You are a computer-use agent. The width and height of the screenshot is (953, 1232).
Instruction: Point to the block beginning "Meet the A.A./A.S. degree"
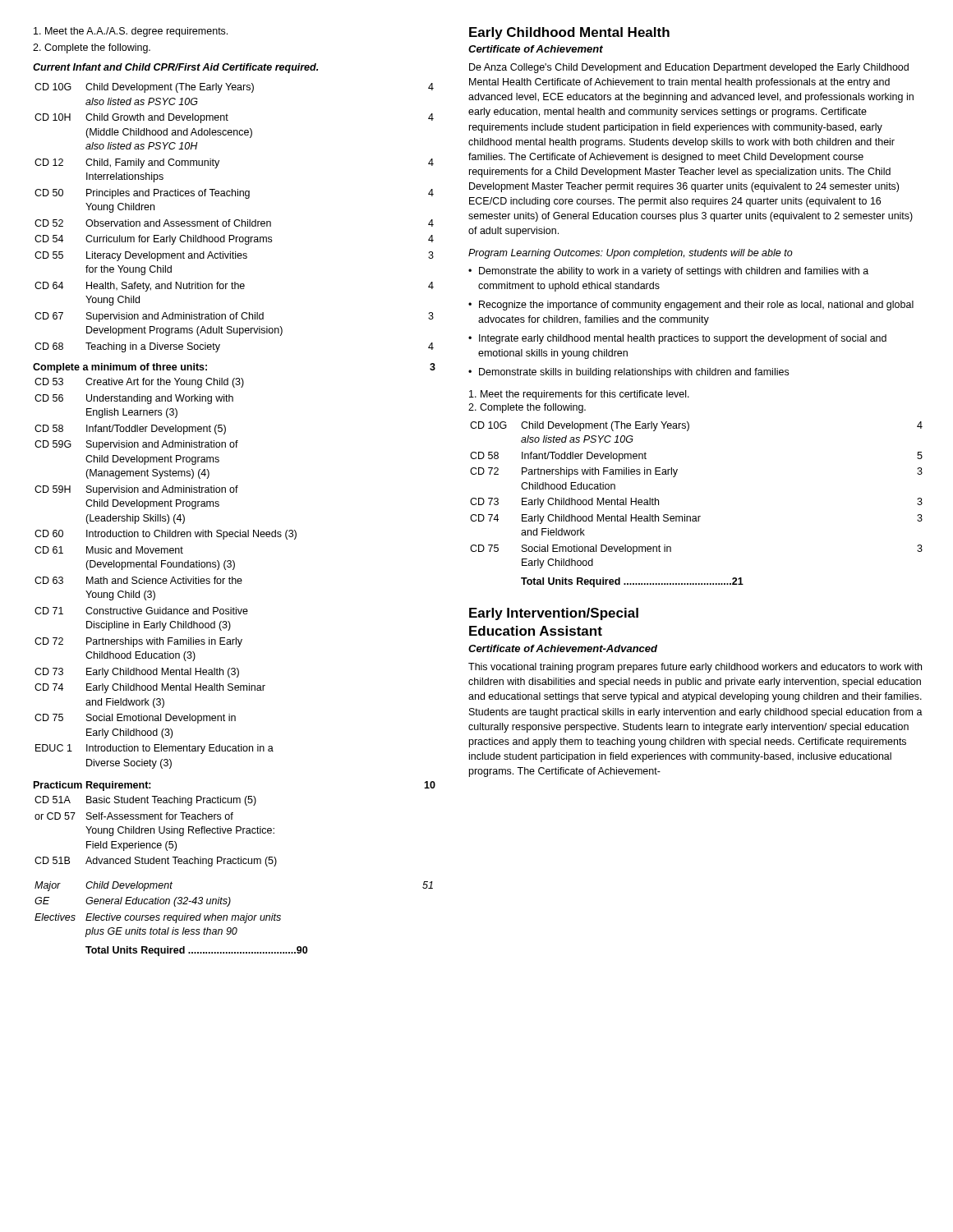click(x=131, y=31)
